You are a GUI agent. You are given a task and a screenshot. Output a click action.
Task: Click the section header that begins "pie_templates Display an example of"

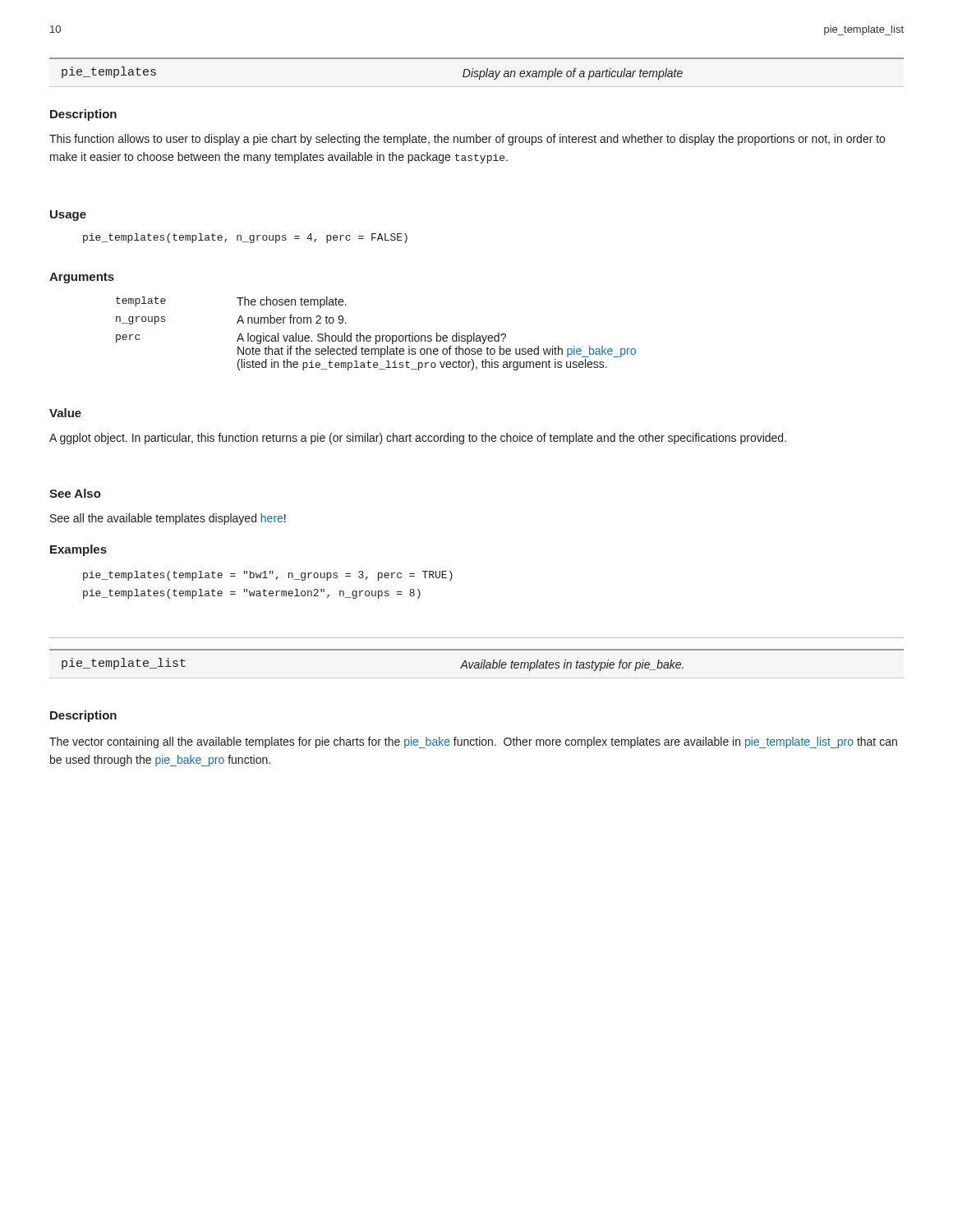click(476, 72)
